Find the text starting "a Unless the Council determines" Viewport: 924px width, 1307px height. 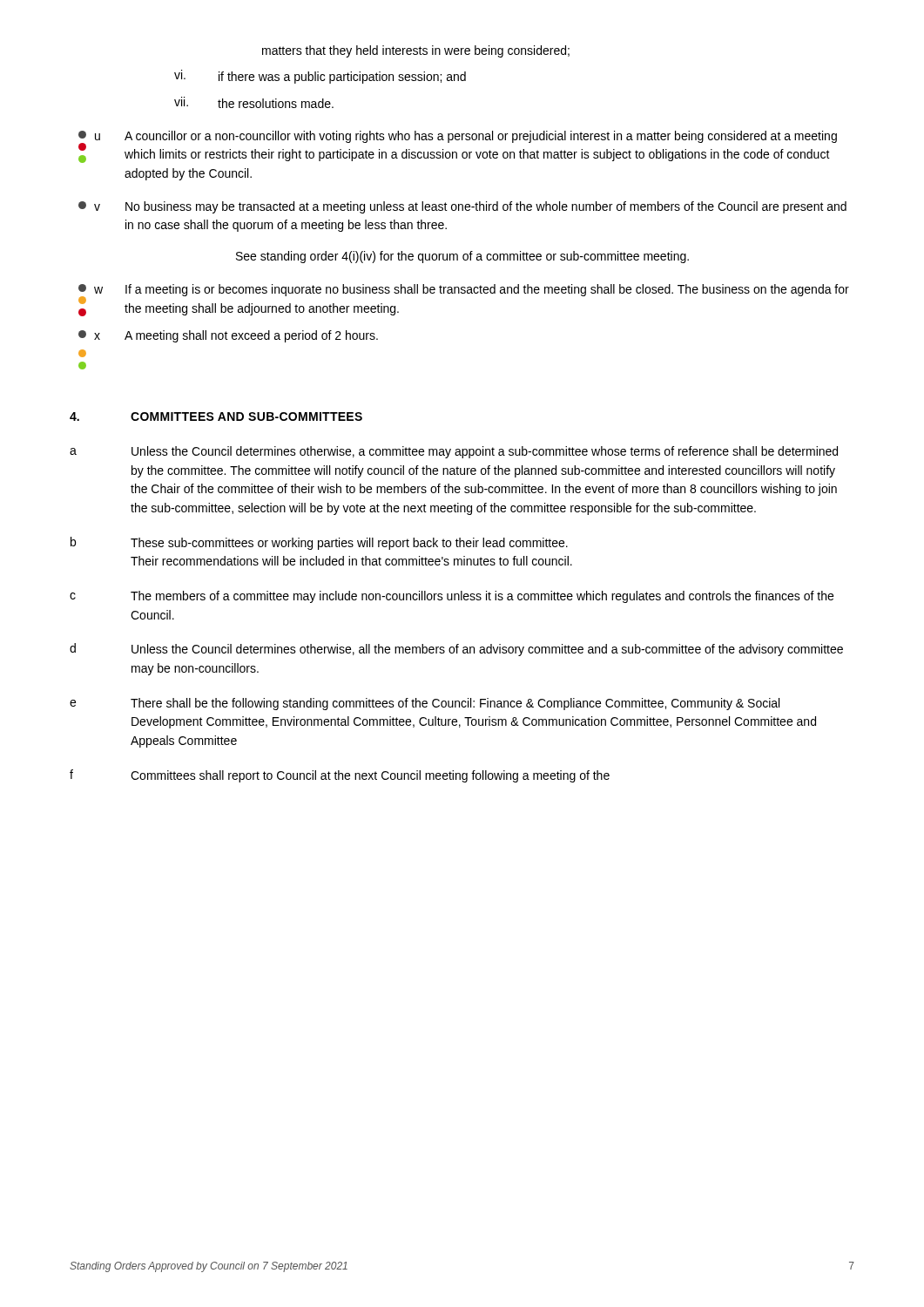462,480
